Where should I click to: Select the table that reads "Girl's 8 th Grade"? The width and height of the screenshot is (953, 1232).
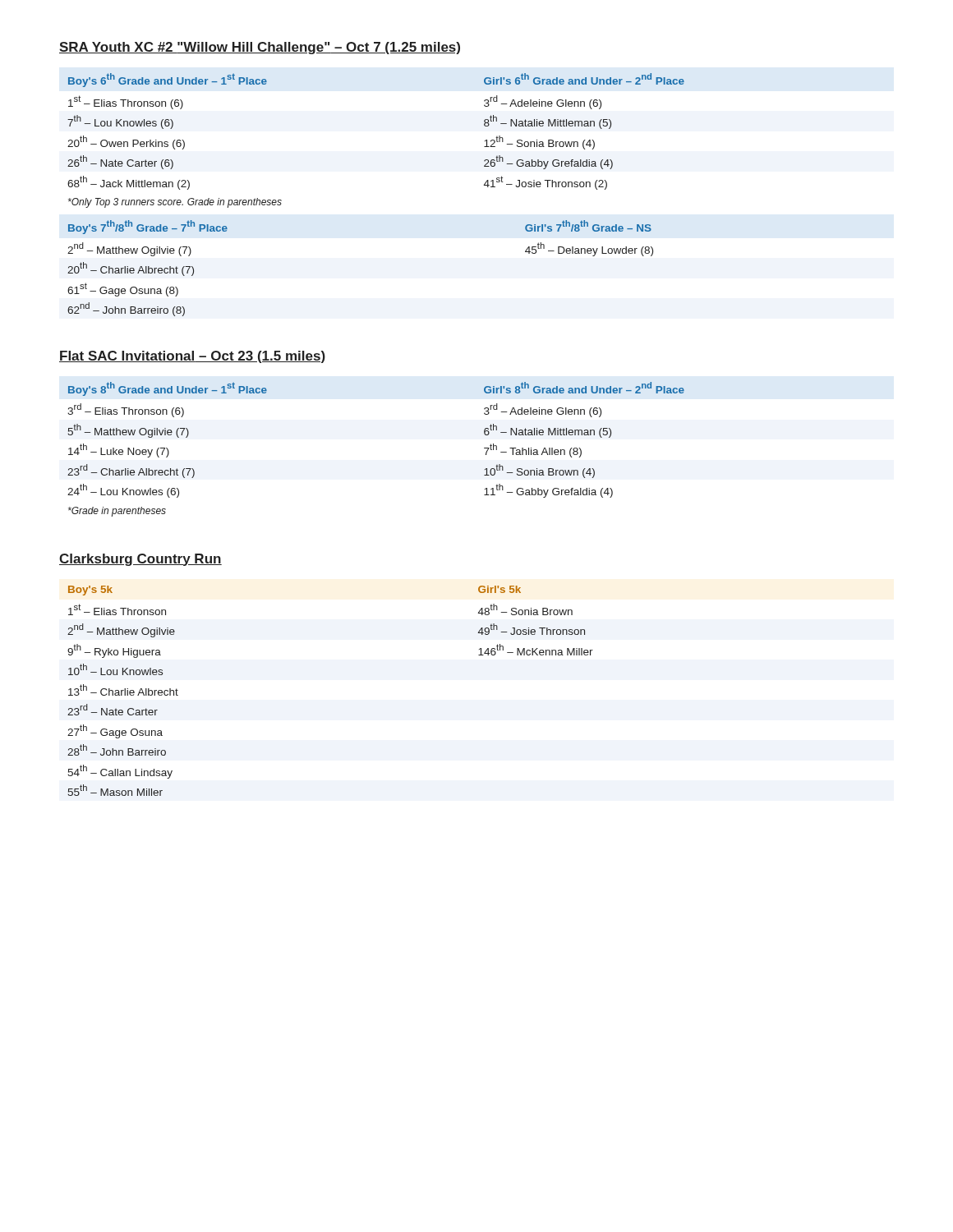click(x=476, y=438)
